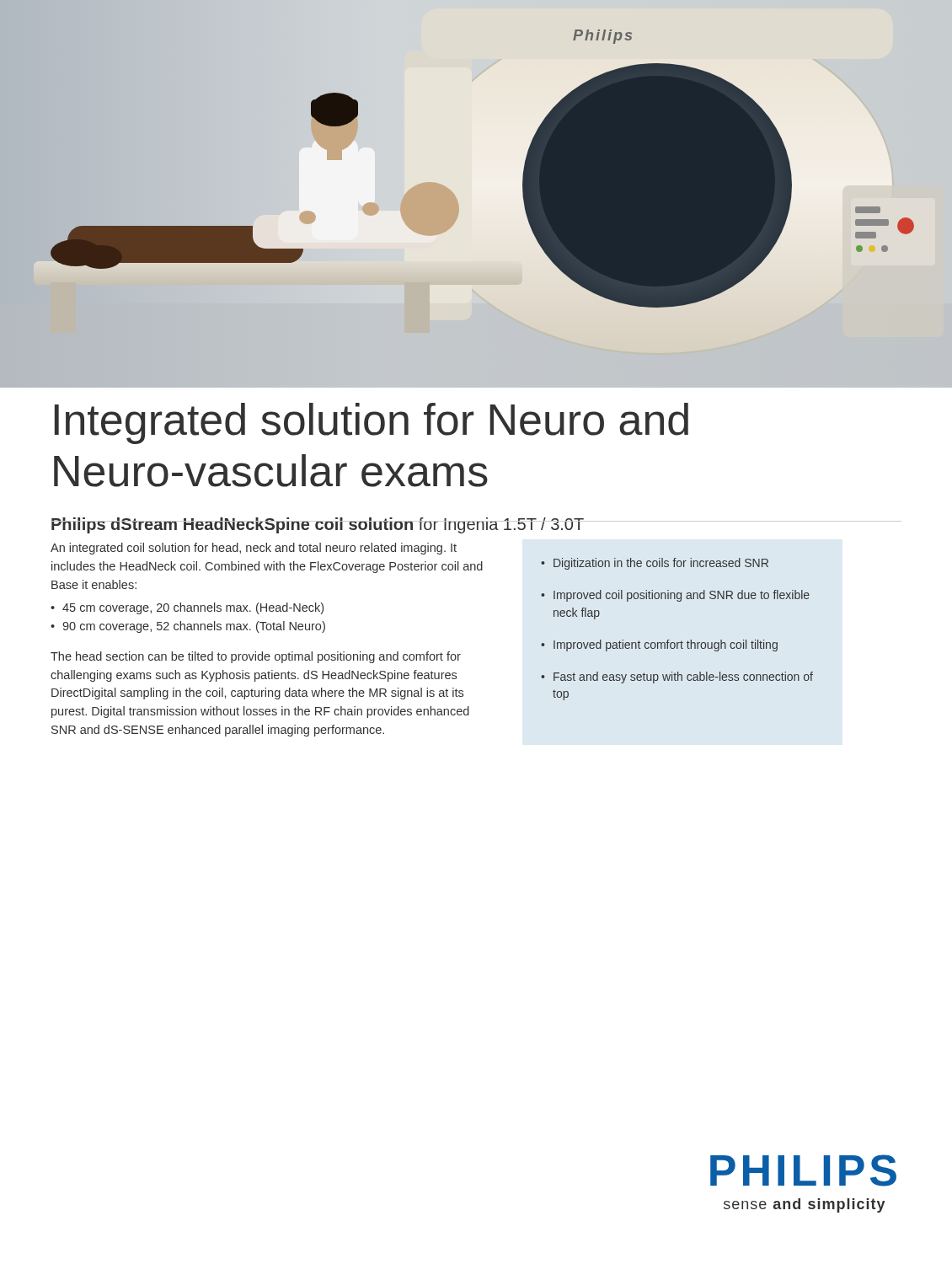Select the text block starting "Fast and easy setup with"
Screen dimensions: 1264x952
(683, 685)
